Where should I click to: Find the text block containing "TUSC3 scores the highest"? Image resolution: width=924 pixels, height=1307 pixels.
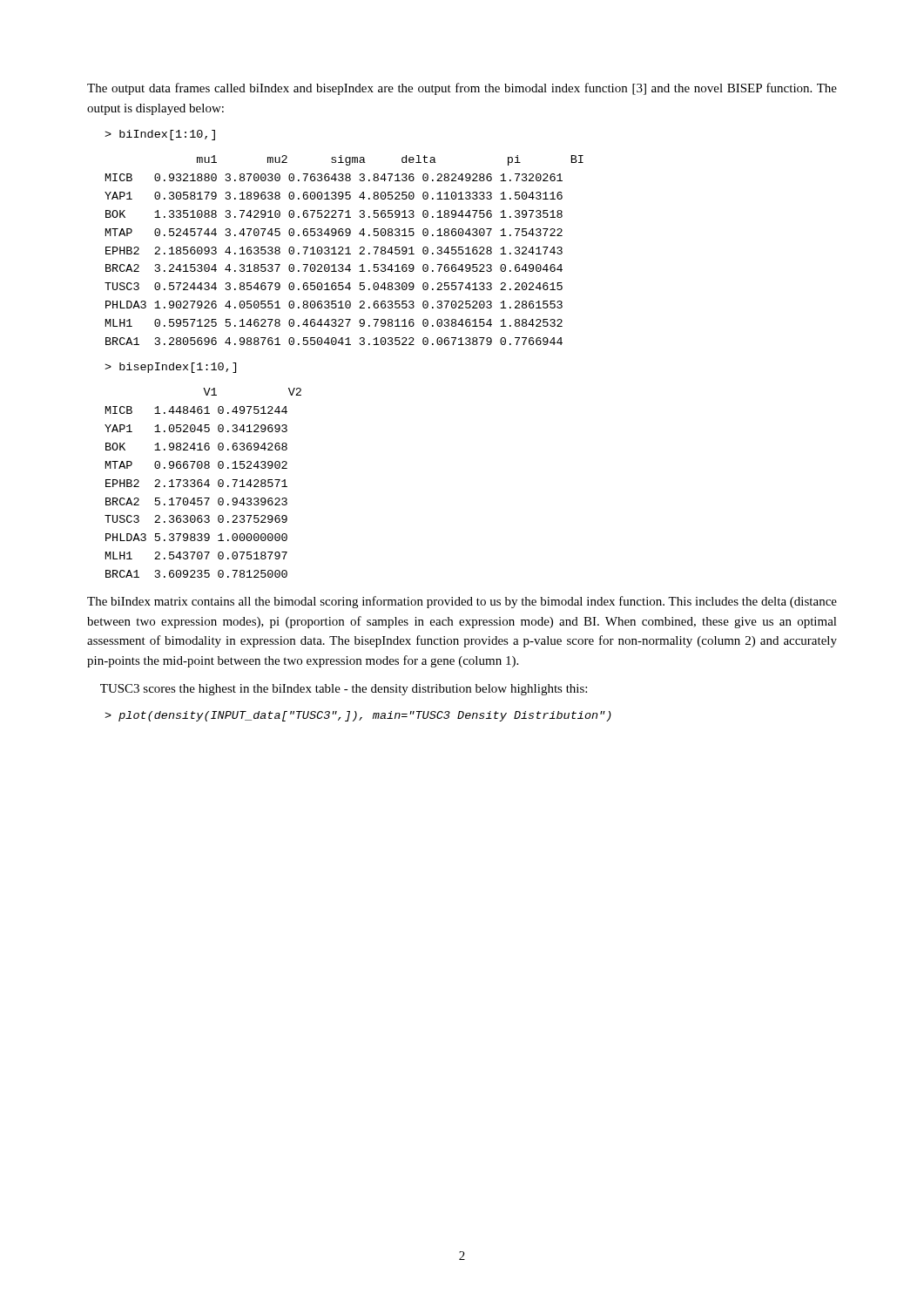pyautogui.click(x=338, y=688)
